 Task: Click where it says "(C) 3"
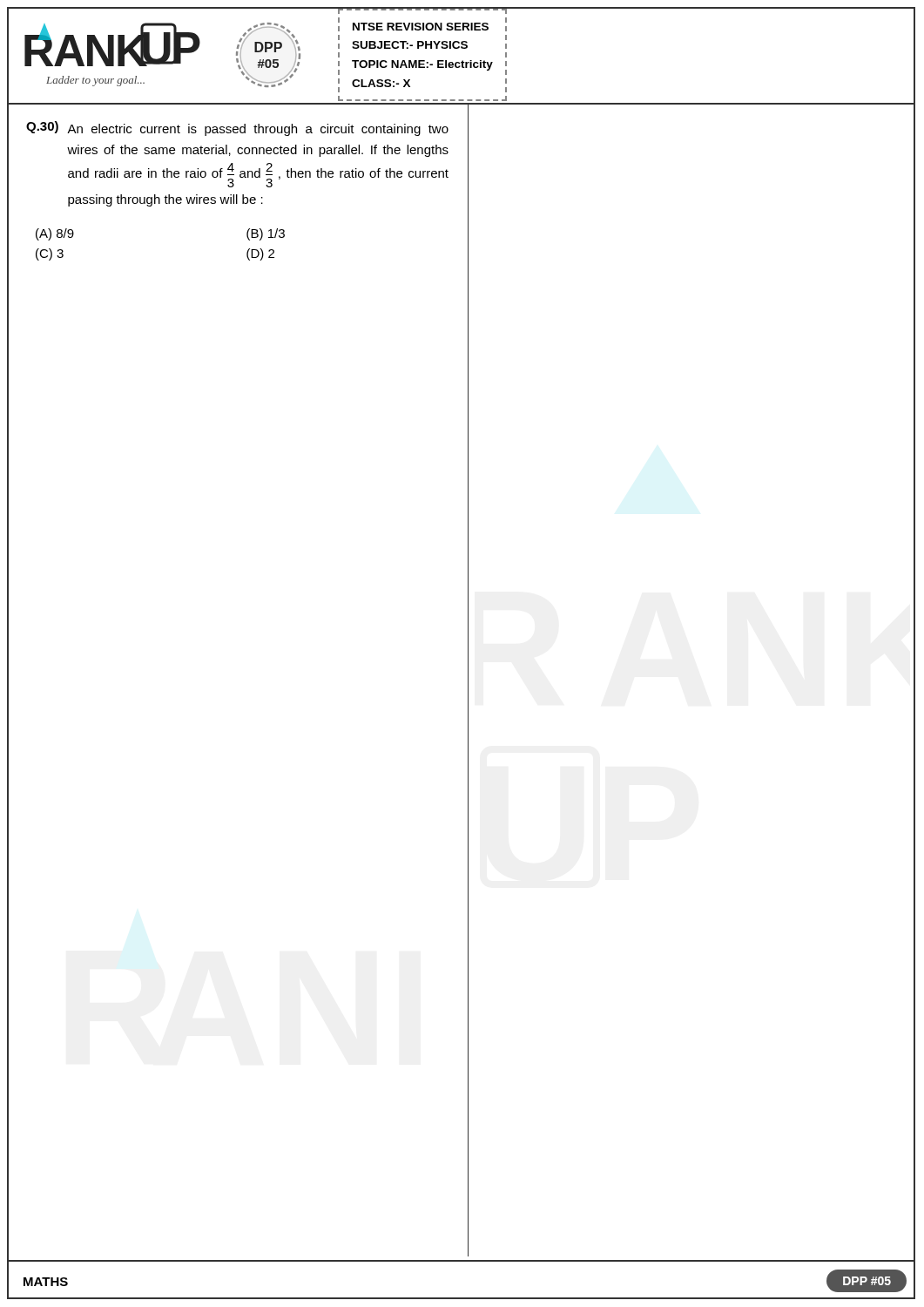pos(49,253)
